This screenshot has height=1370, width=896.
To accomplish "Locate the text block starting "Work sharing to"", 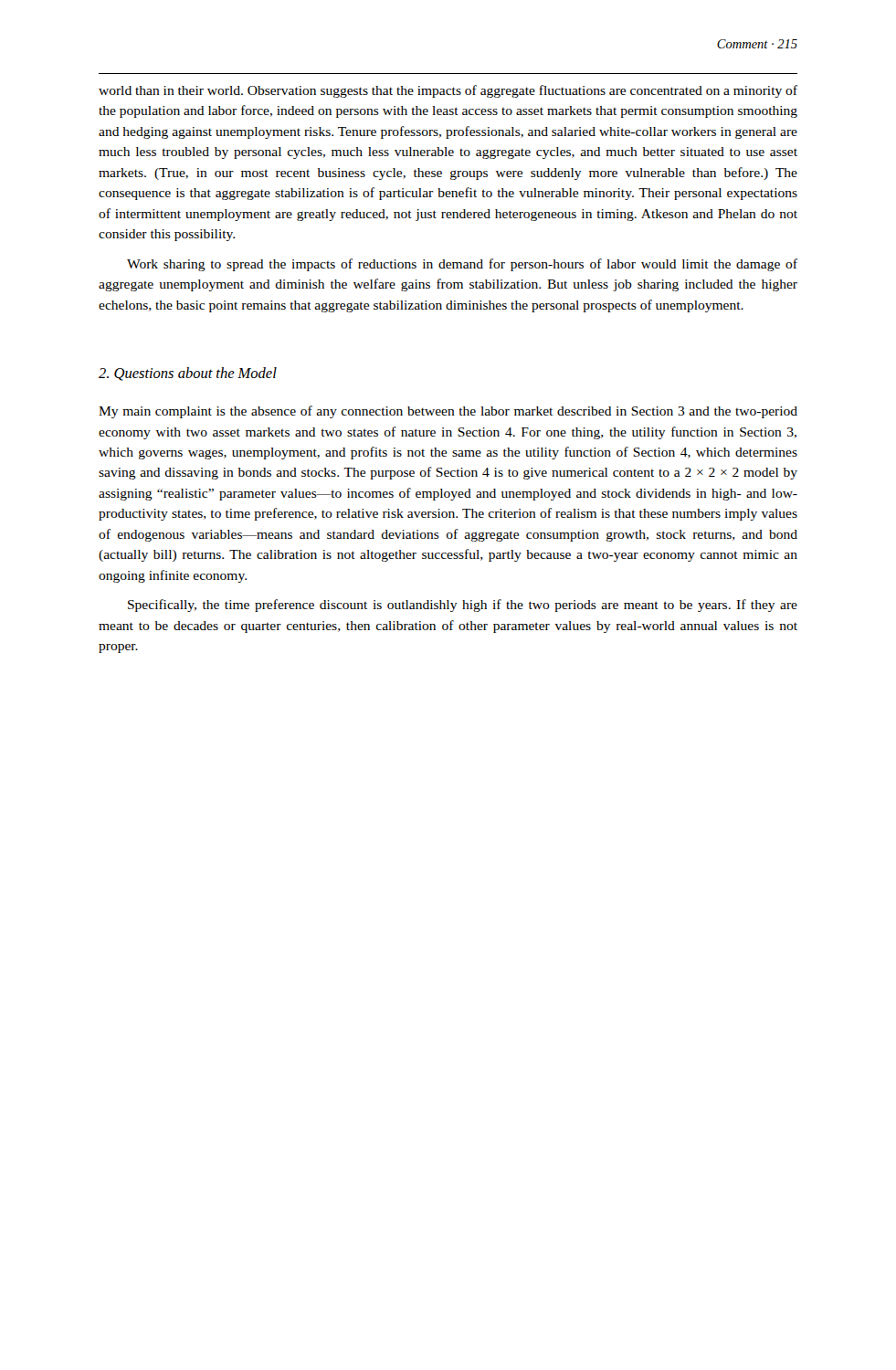I will click(x=448, y=284).
